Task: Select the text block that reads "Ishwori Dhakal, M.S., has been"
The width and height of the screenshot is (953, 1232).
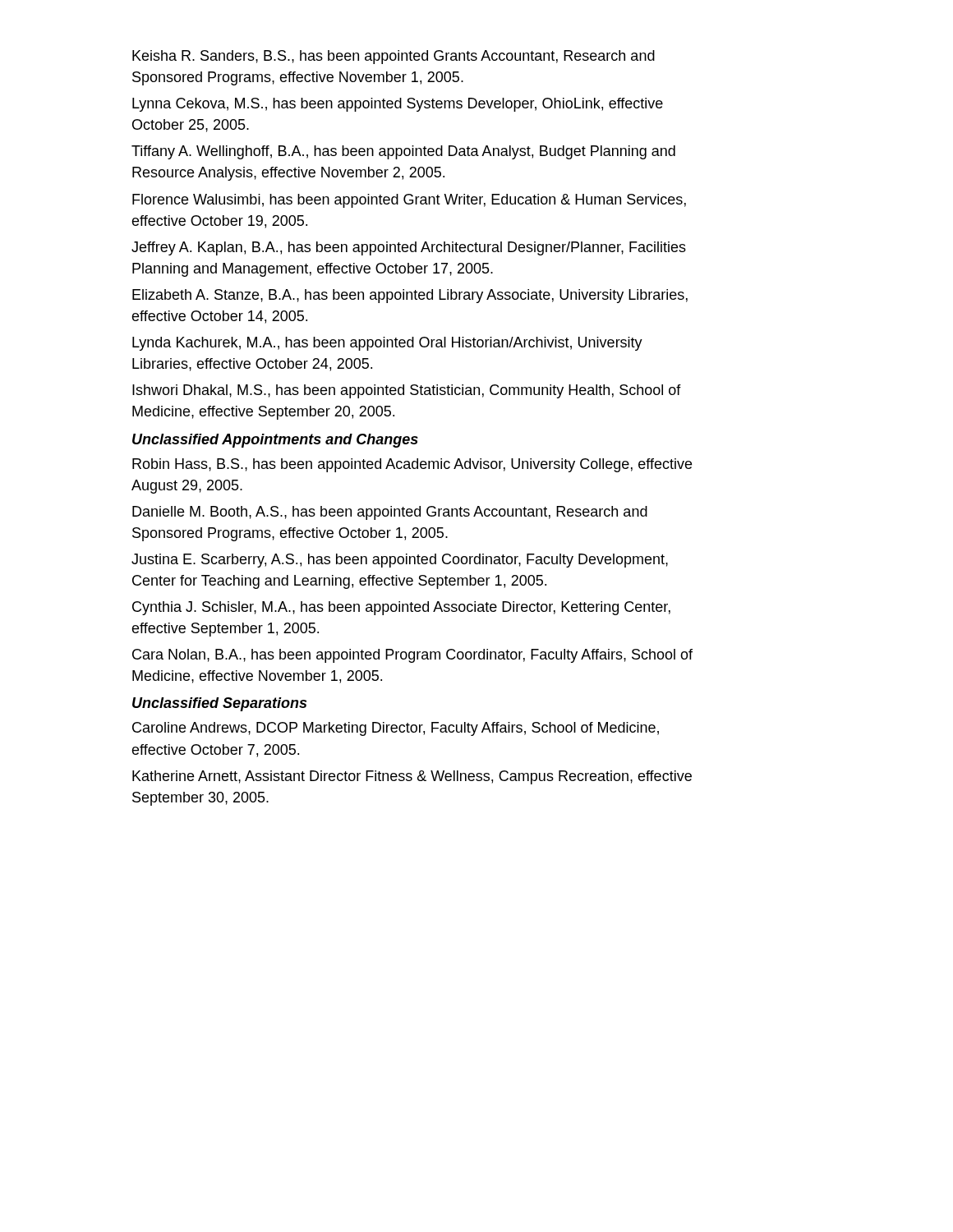Action: 419,401
